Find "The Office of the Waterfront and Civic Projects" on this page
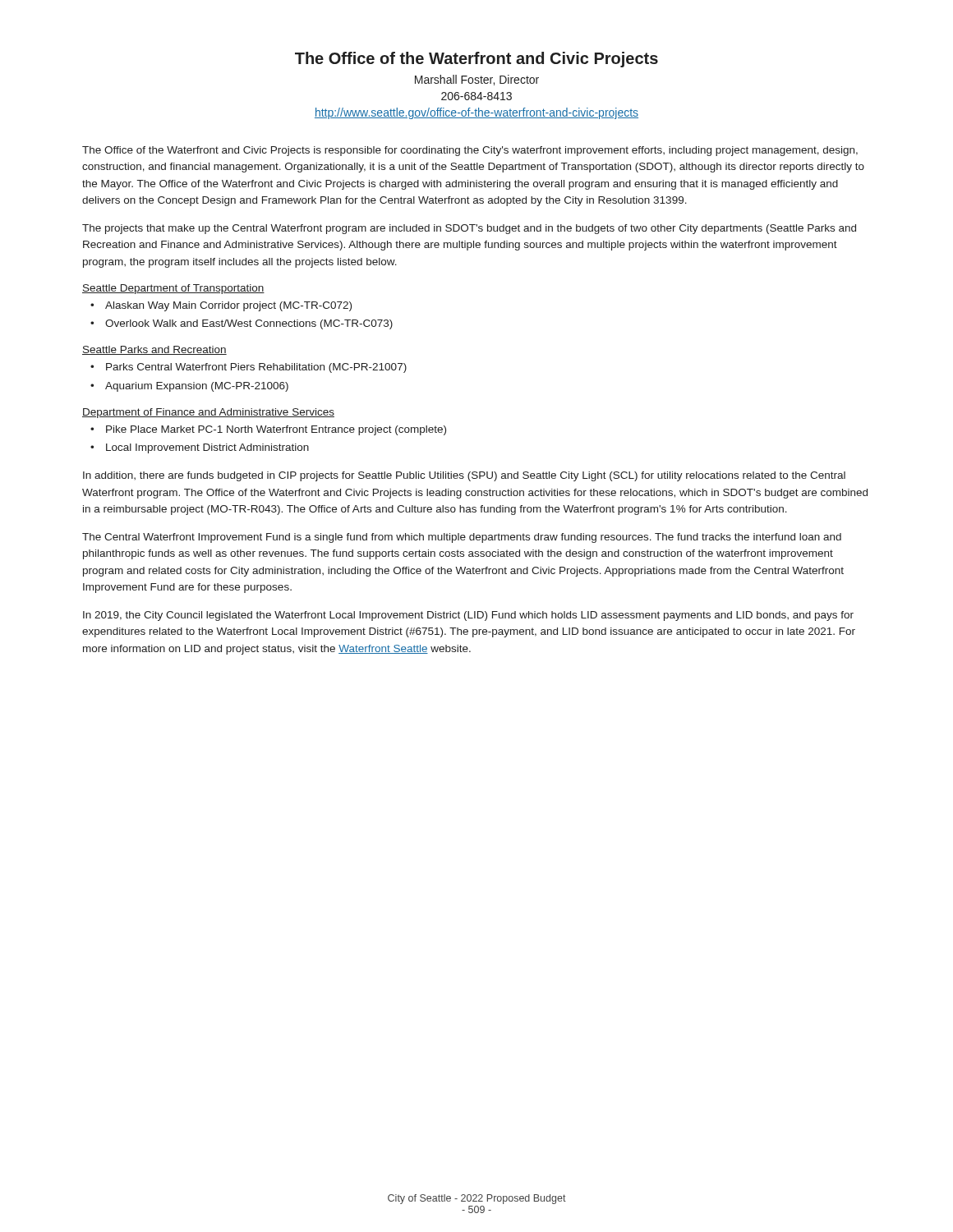Viewport: 953px width, 1232px height. [x=476, y=59]
